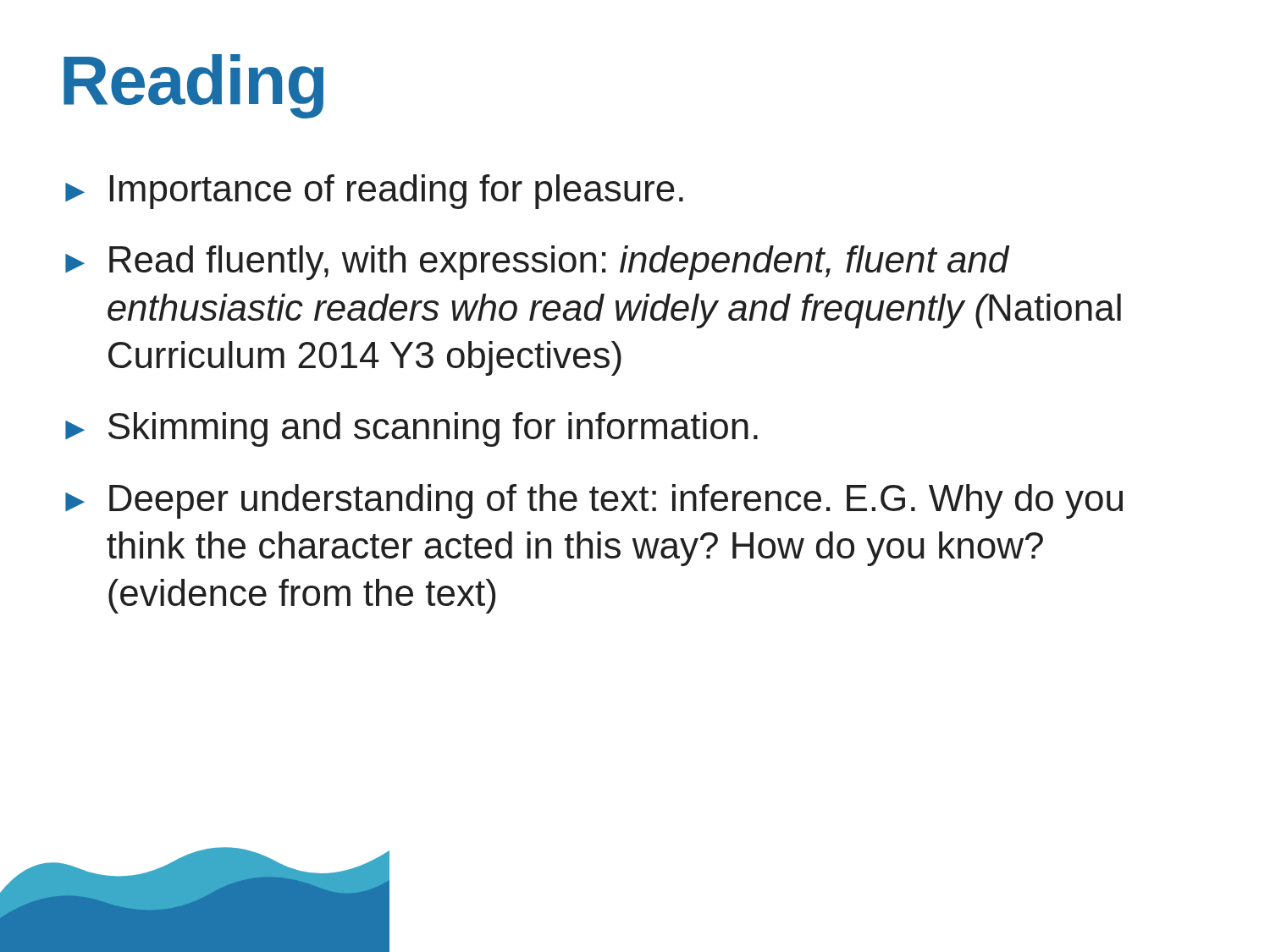Find the list item that reads "► Deeper understanding"

(x=635, y=546)
